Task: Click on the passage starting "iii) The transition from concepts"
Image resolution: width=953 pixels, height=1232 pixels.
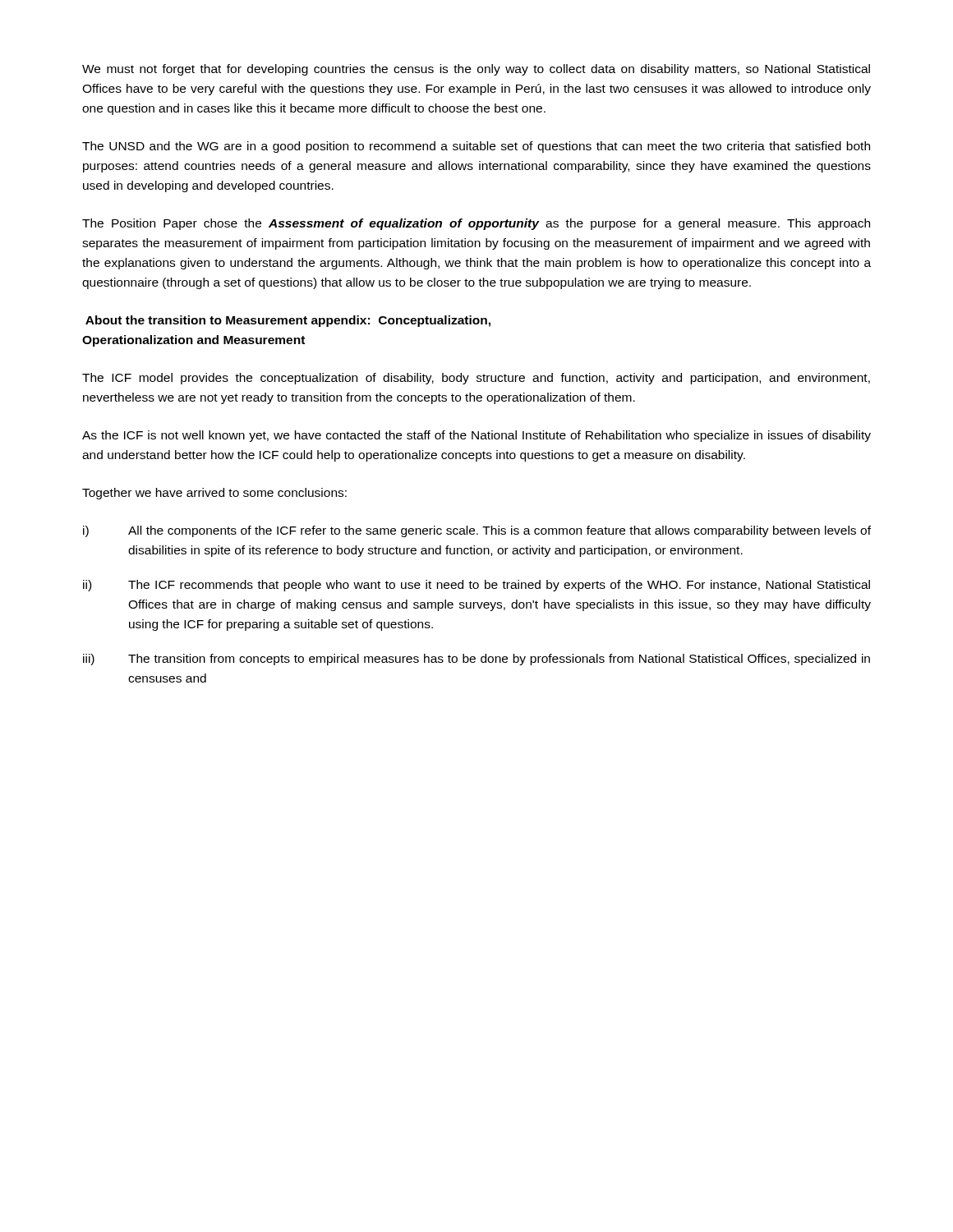Action: [476, 669]
